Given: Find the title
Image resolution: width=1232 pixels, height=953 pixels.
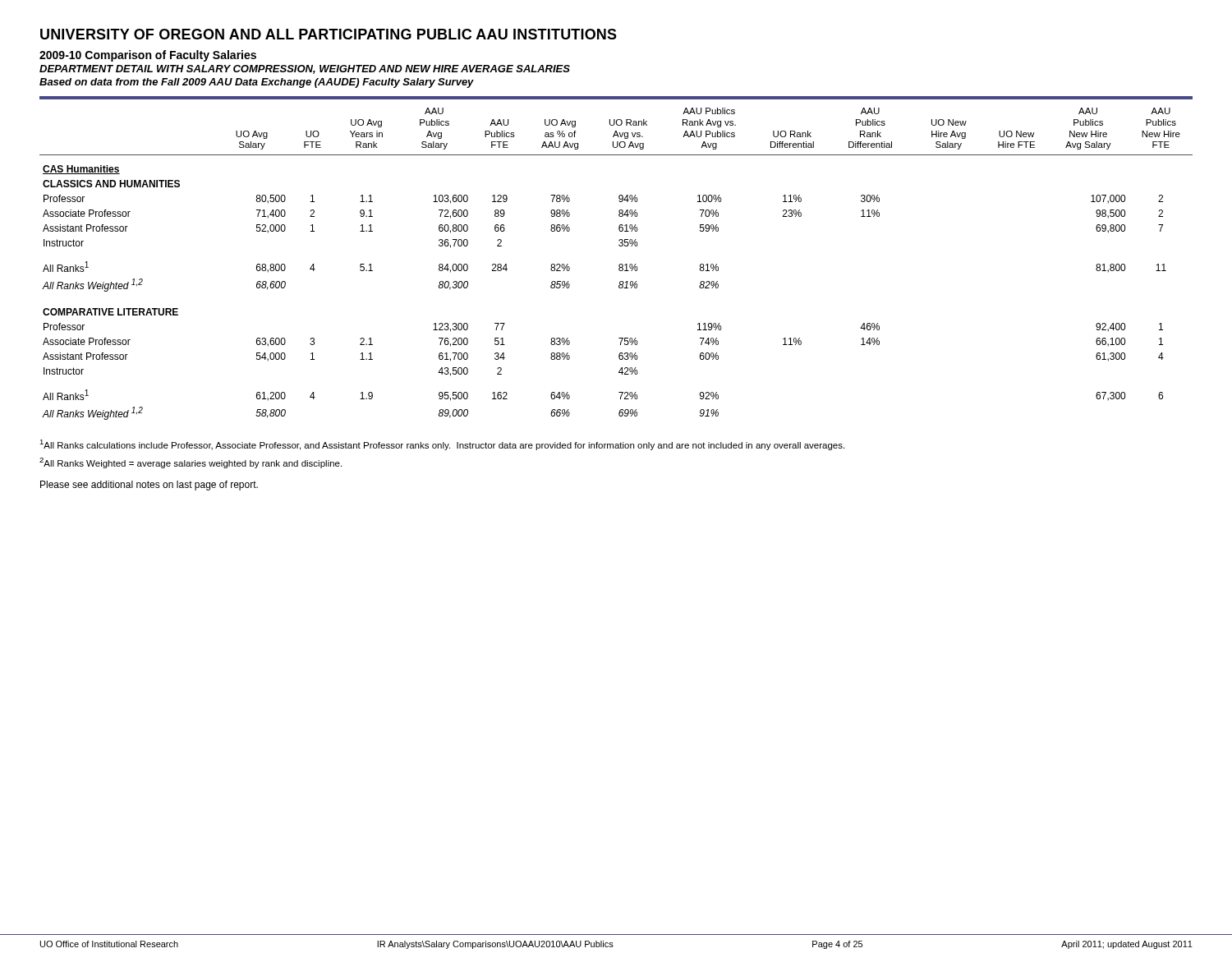Looking at the screenshot, I should point(616,35).
